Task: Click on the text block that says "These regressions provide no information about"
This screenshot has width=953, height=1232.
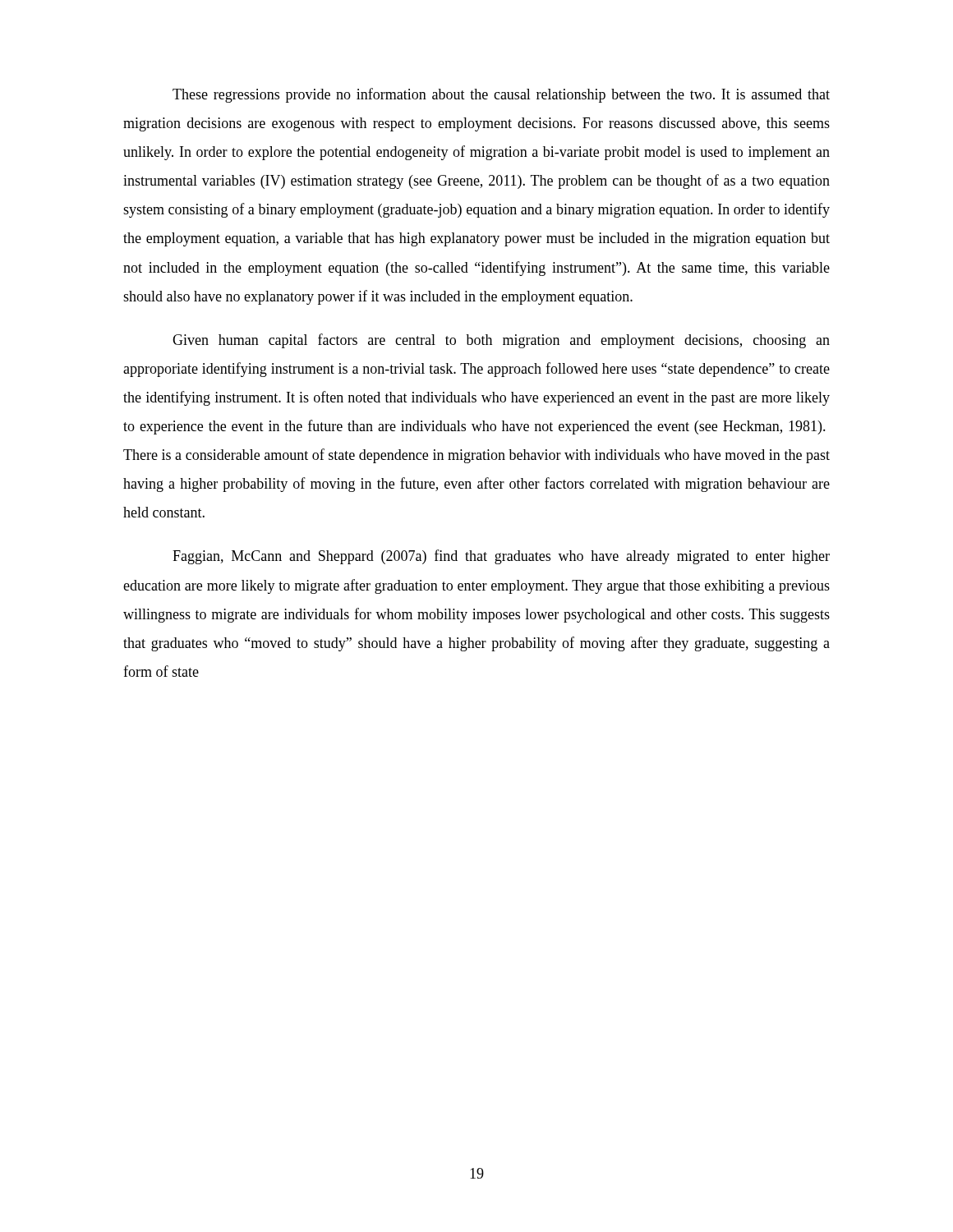Action: tap(476, 196)
